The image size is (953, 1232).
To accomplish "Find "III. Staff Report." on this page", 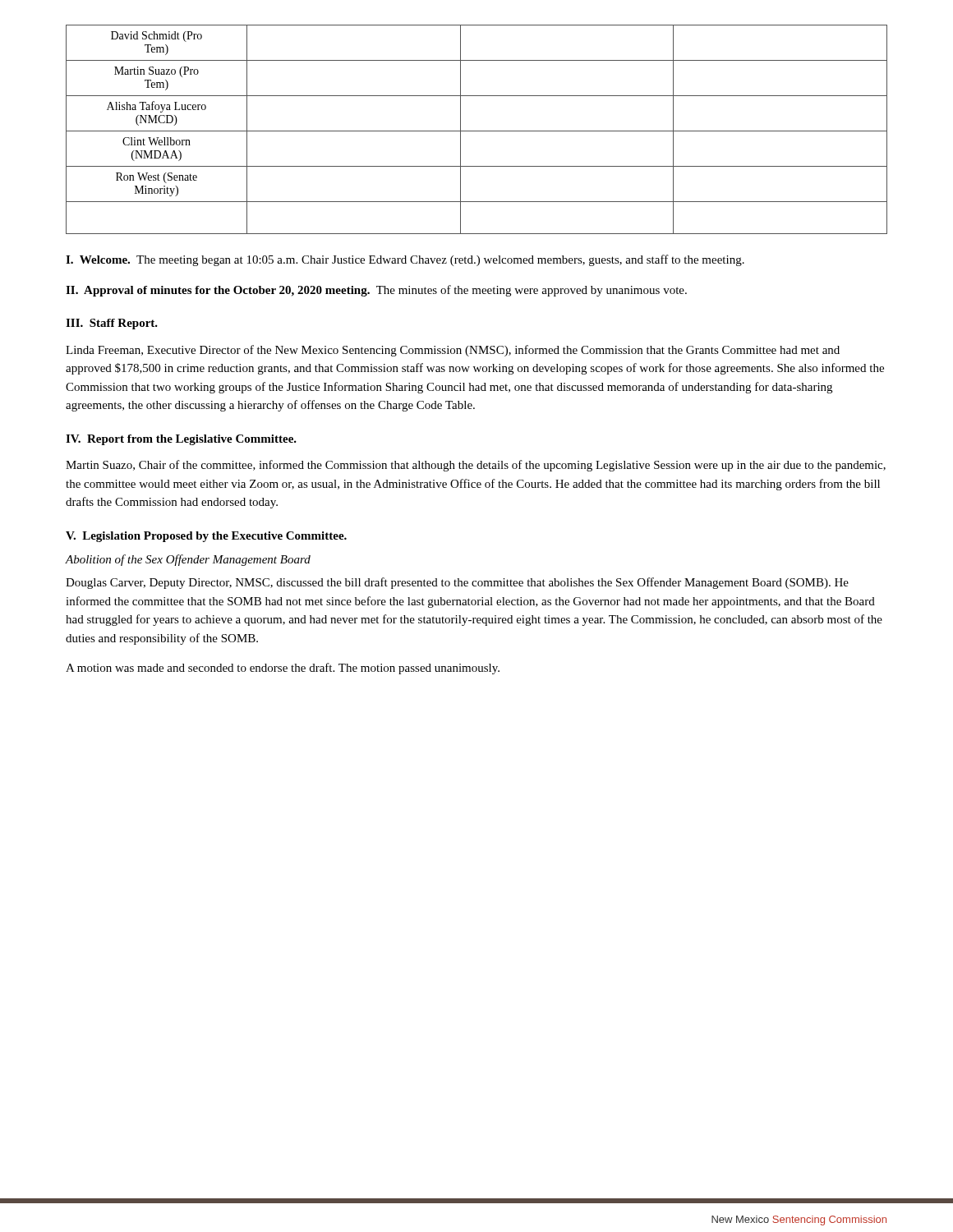I will (x=112, y=323).
